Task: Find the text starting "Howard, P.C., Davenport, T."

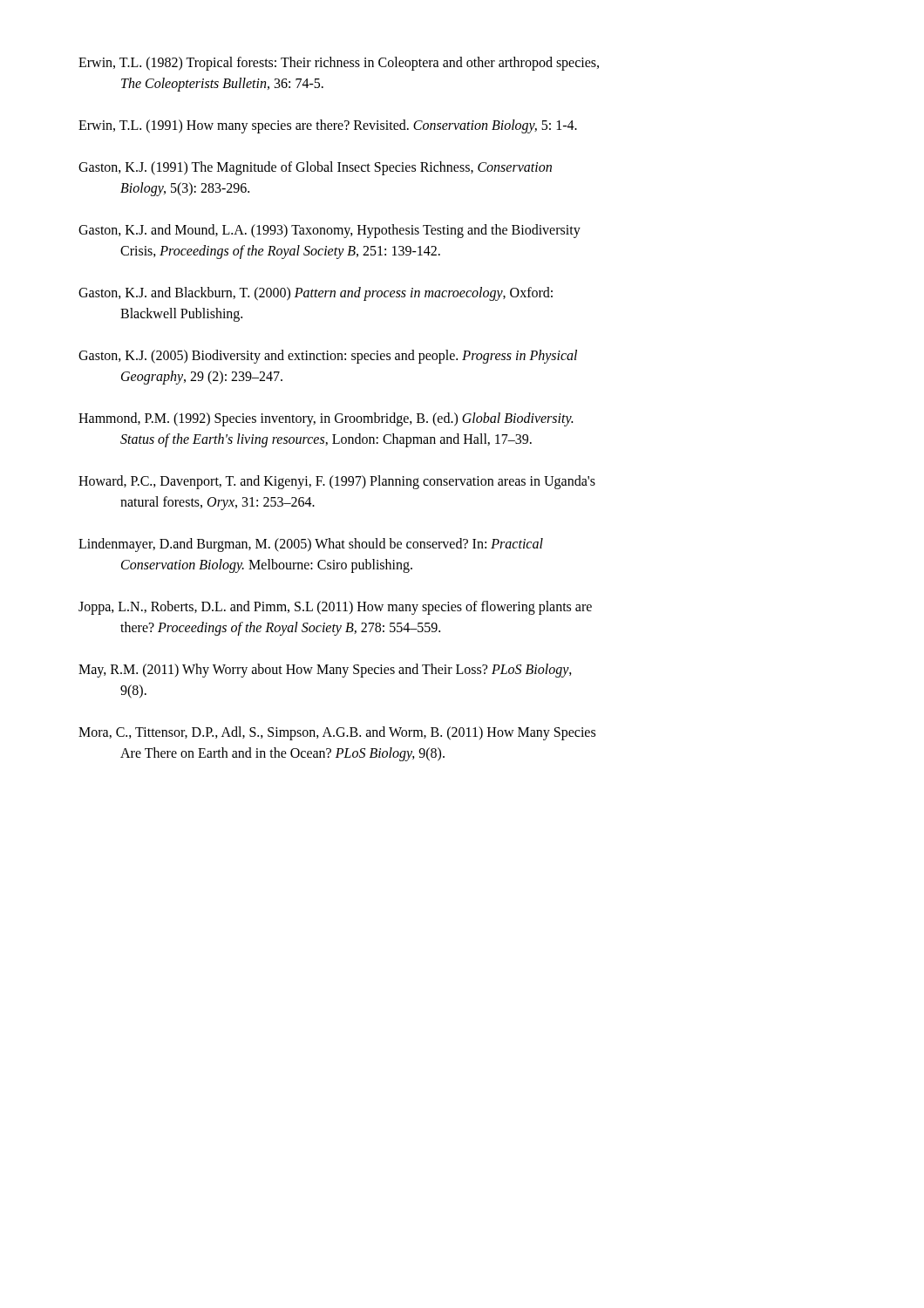Action: pyautogui.click(x=462, y=492)
